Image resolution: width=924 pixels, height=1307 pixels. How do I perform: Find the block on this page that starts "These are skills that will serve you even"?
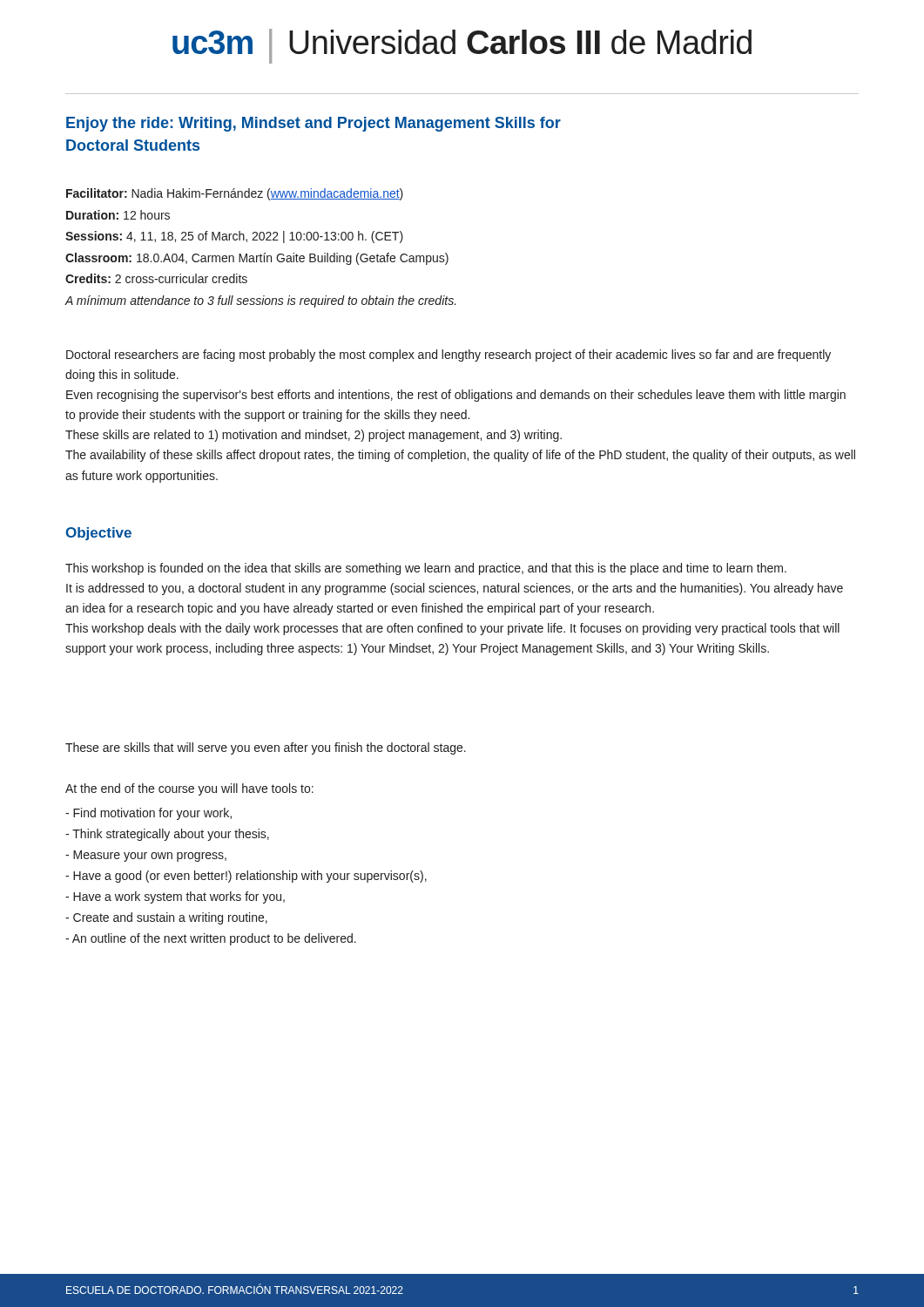coord(266,748)
